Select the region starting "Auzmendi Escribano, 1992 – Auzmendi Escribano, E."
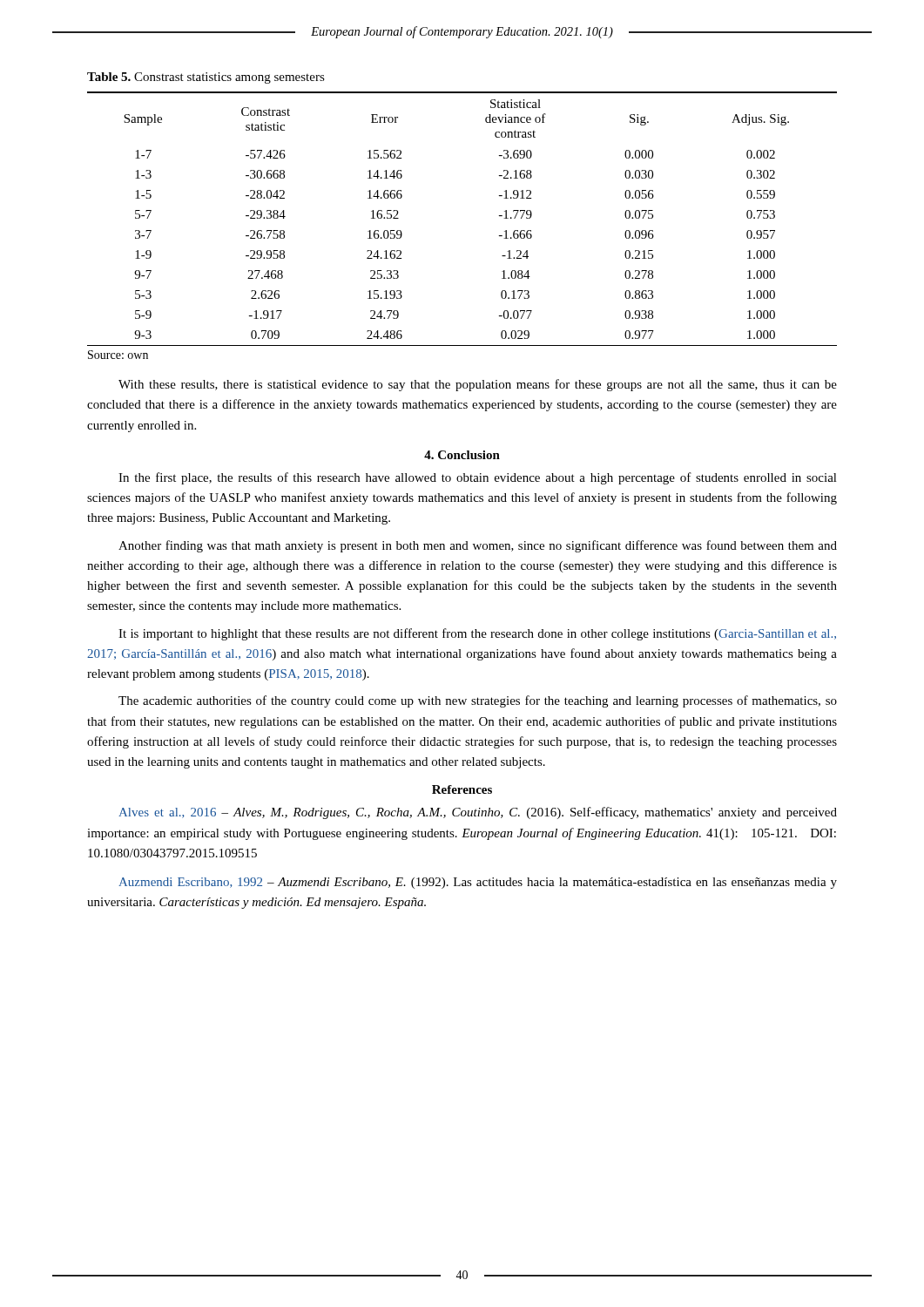This screenshot has height=1307, width=924. click(462, 892)
